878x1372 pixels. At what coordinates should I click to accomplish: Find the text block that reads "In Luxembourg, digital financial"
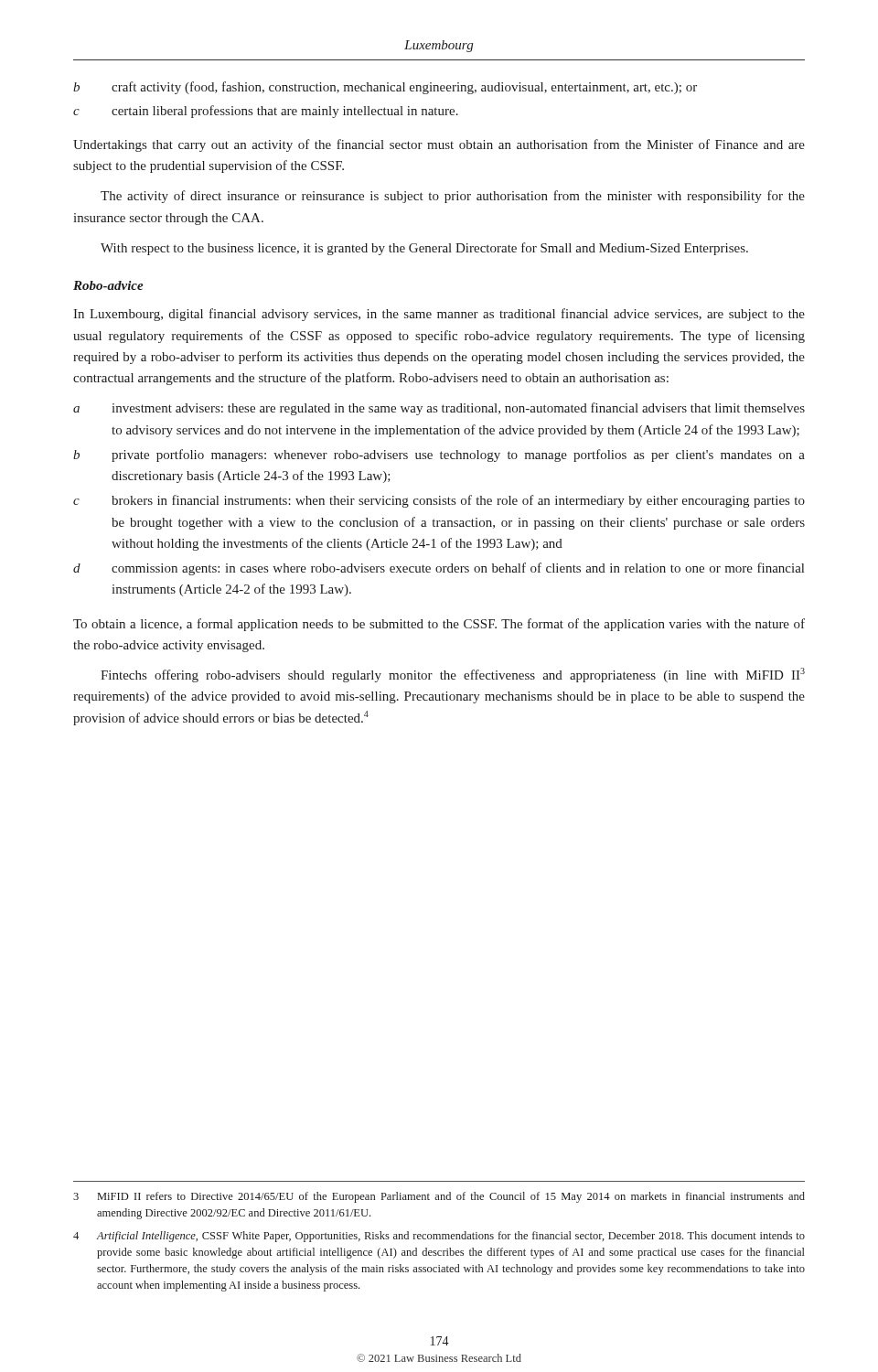[439, 346]
